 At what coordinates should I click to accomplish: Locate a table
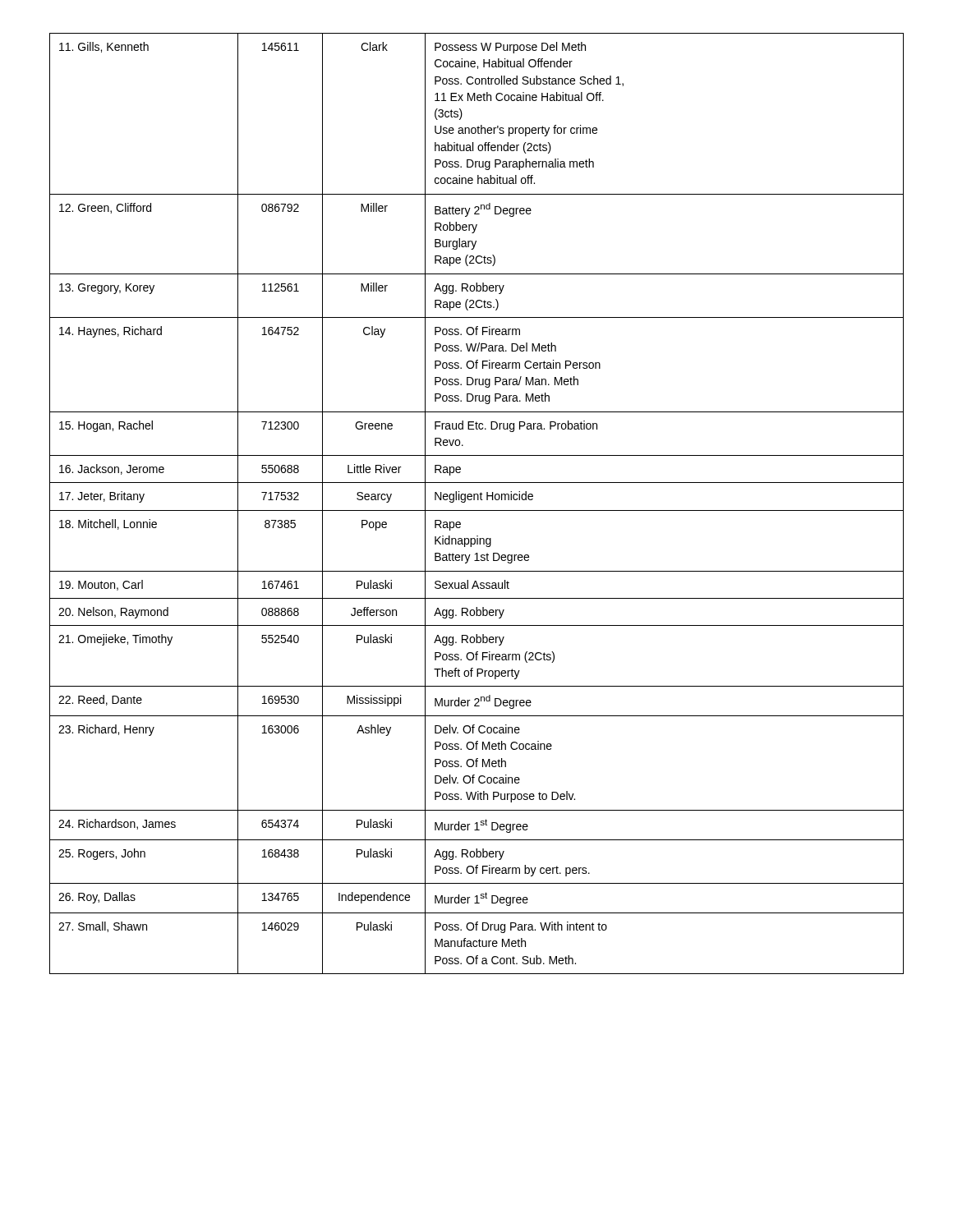(x=476, y=504)
